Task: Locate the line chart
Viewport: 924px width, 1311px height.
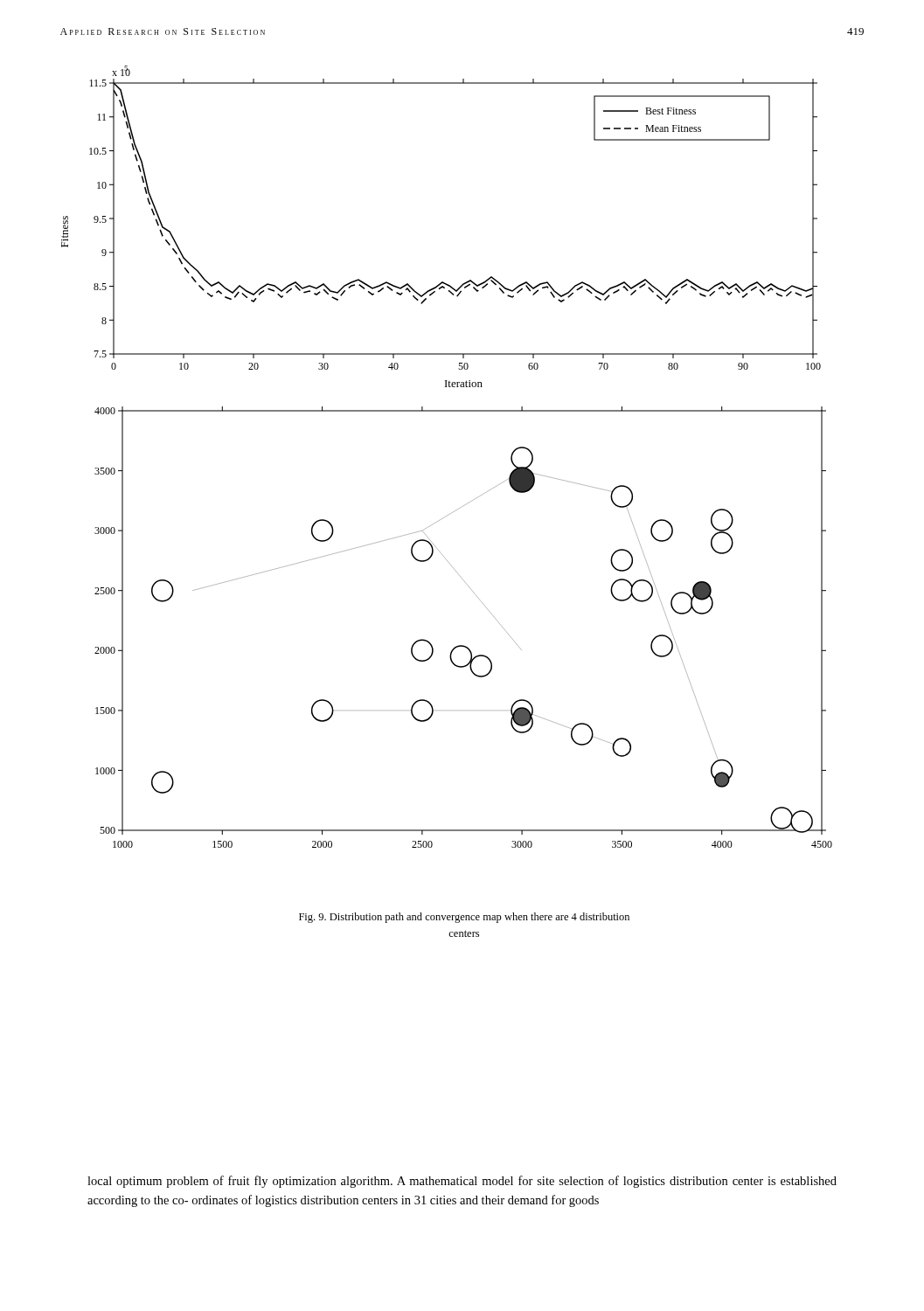Action: [464, 229]
